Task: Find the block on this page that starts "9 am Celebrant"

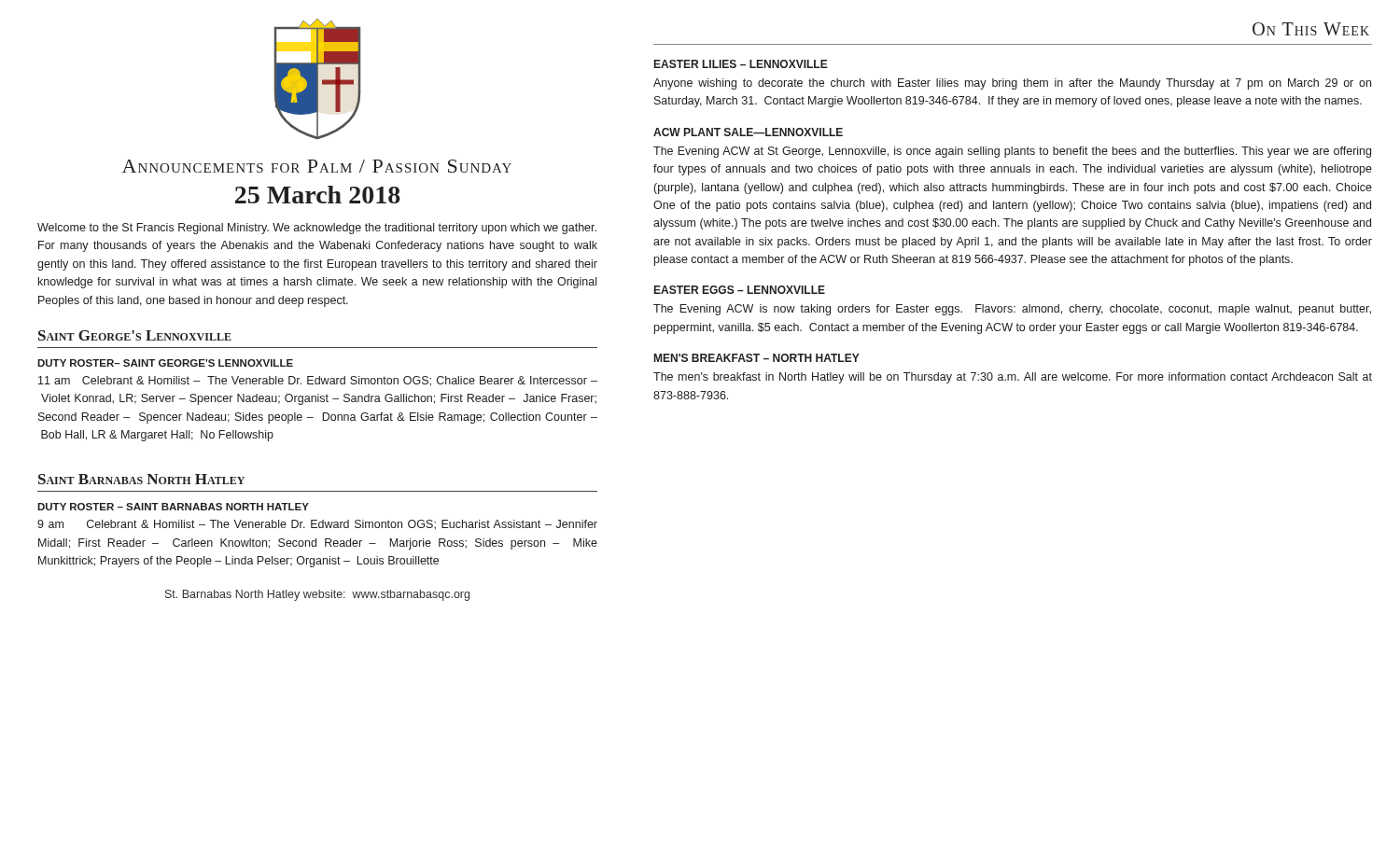Action: tap(317, 543)
